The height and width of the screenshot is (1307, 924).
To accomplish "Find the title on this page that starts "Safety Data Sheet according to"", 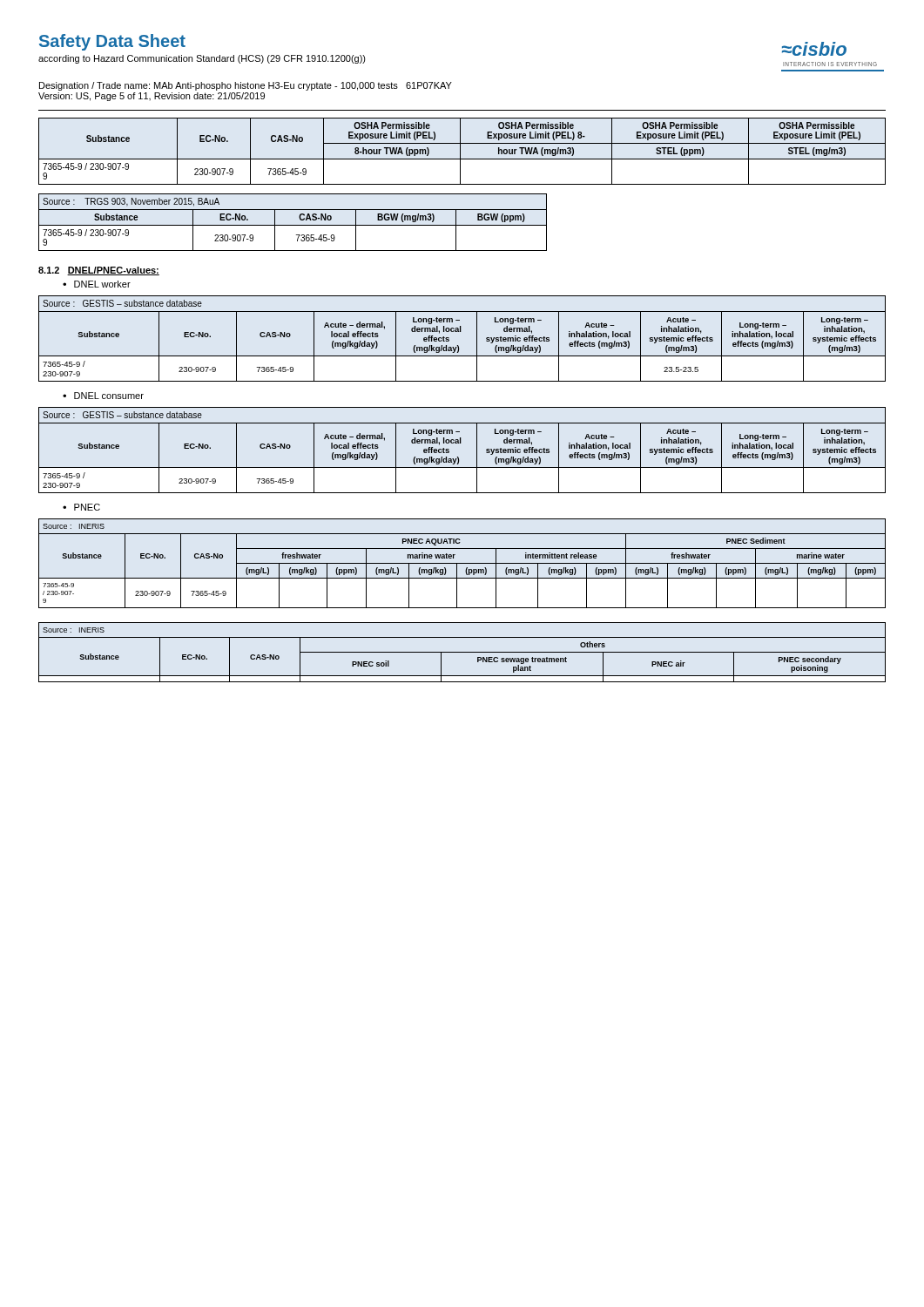I will pos(202,48).
